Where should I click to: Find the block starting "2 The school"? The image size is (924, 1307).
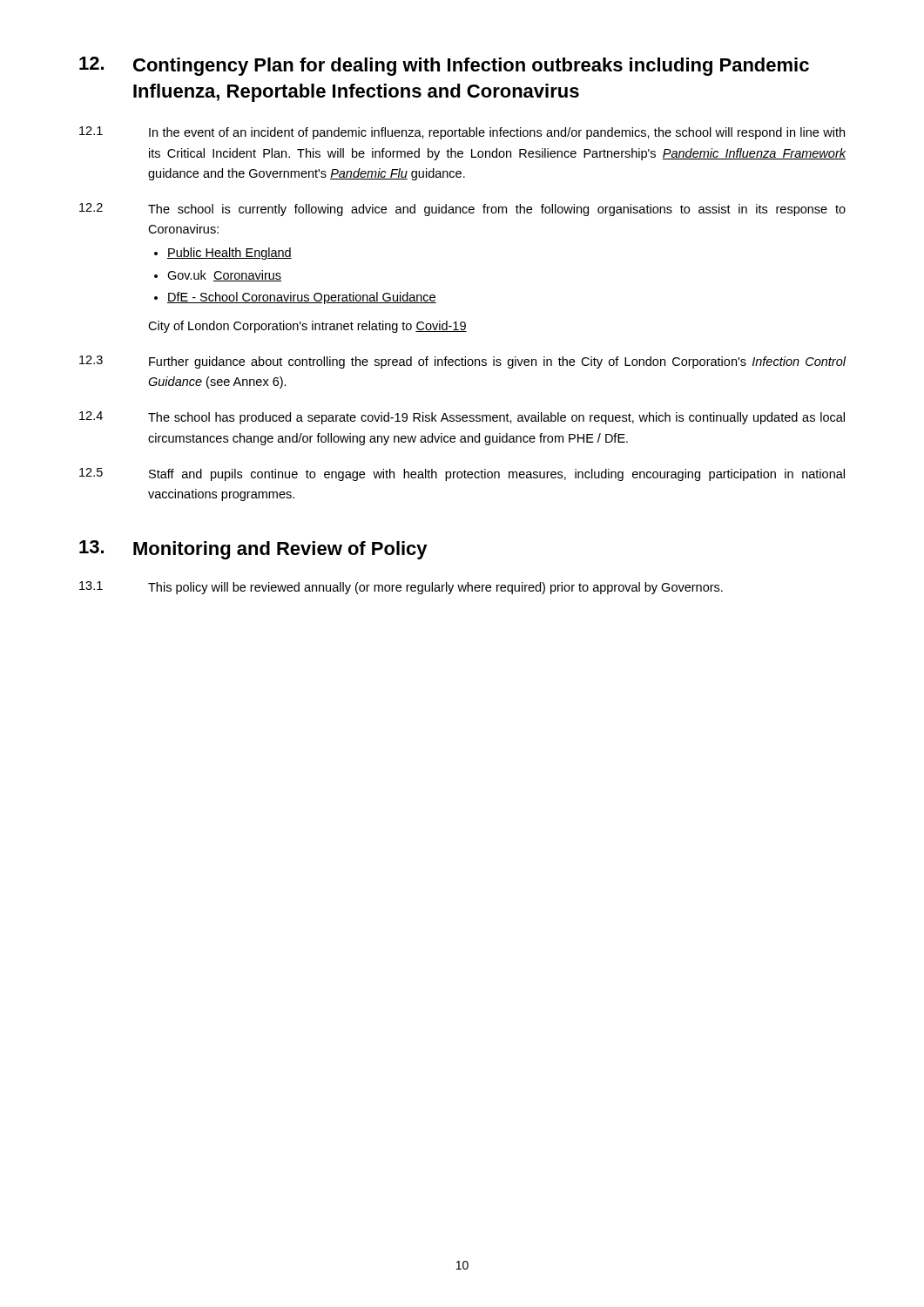point(462,210)
